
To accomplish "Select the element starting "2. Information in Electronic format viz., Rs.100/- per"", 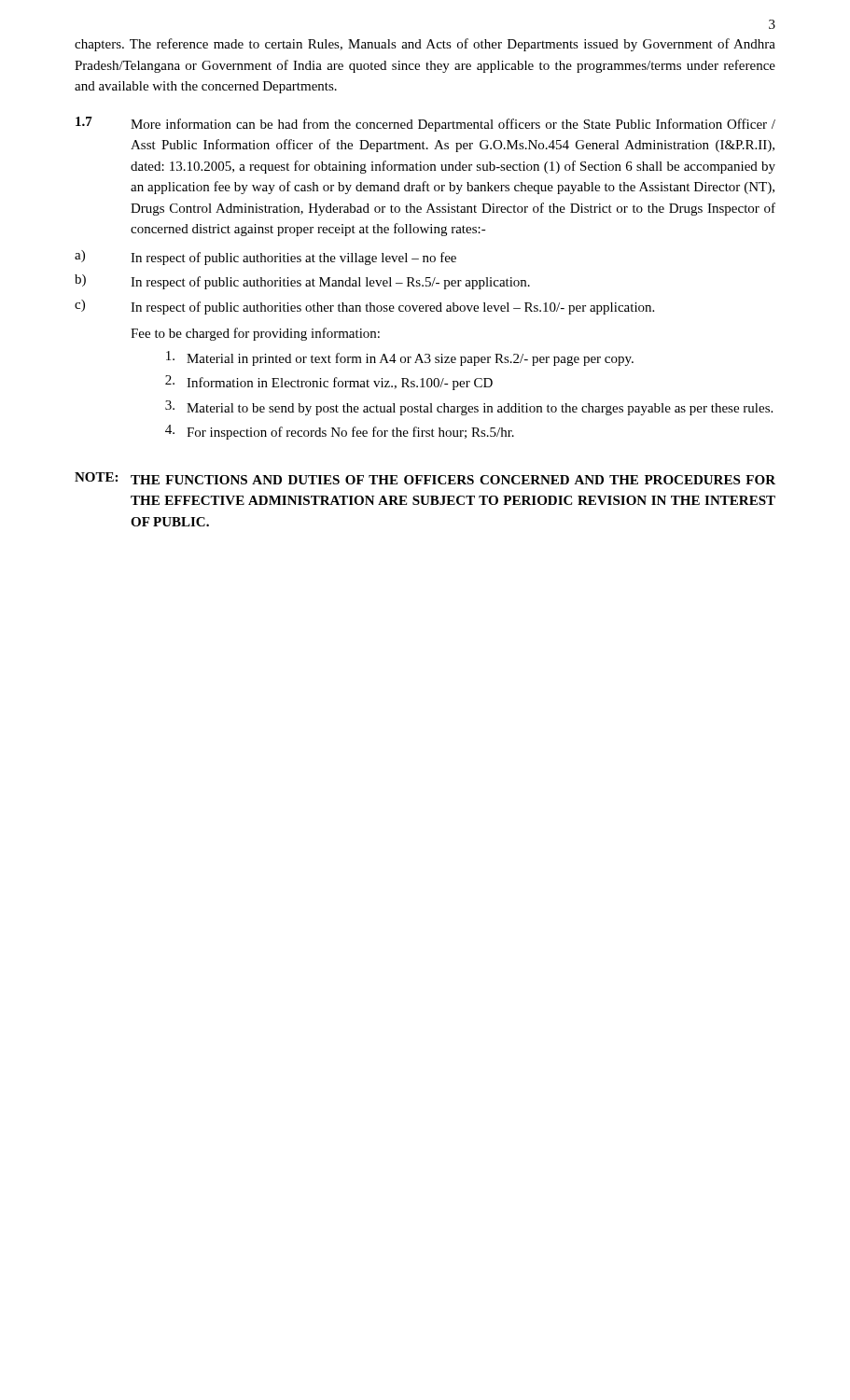I will [453, 383].
